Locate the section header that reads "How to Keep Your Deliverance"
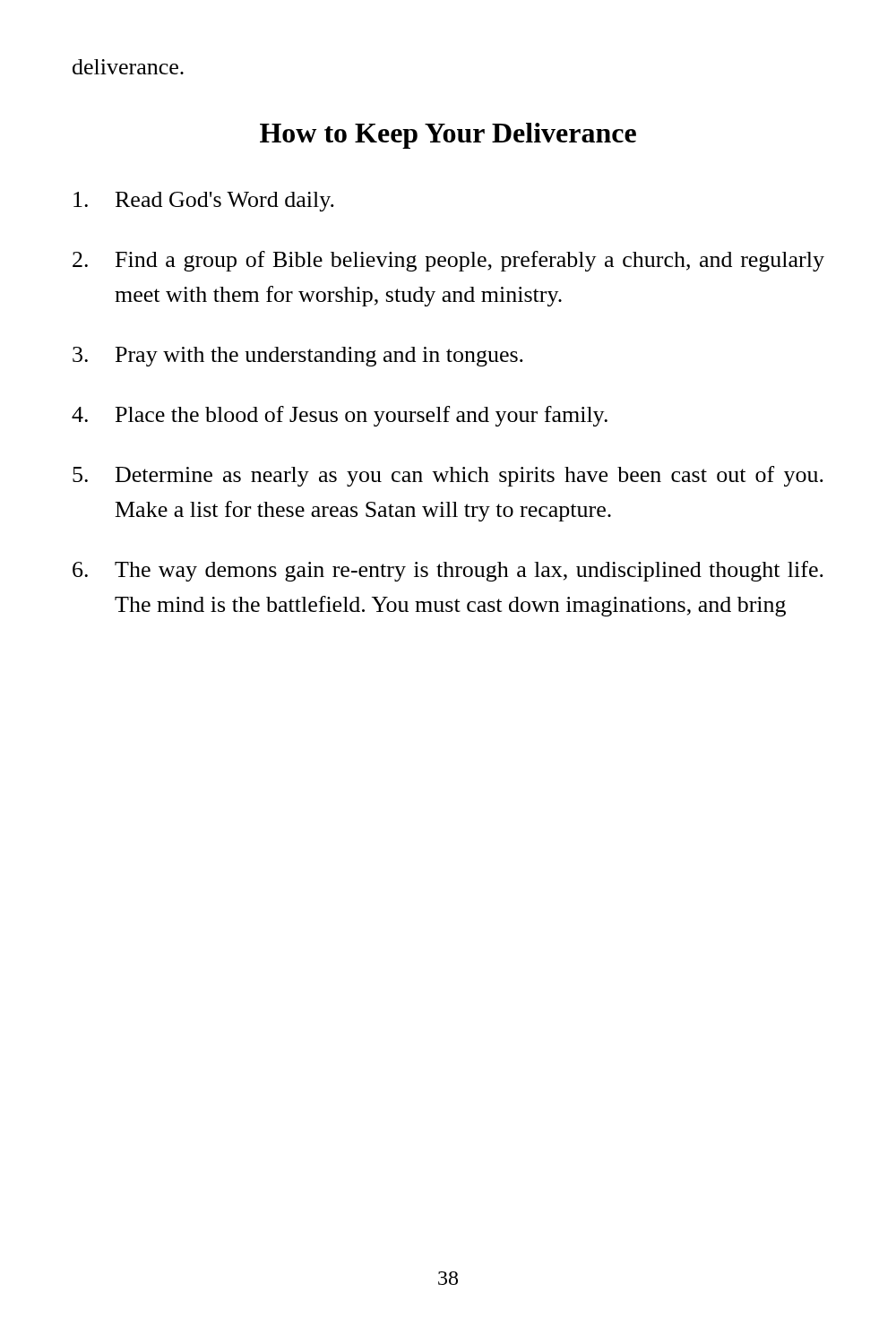896x1344 pixels. click(x=448, y=133)
